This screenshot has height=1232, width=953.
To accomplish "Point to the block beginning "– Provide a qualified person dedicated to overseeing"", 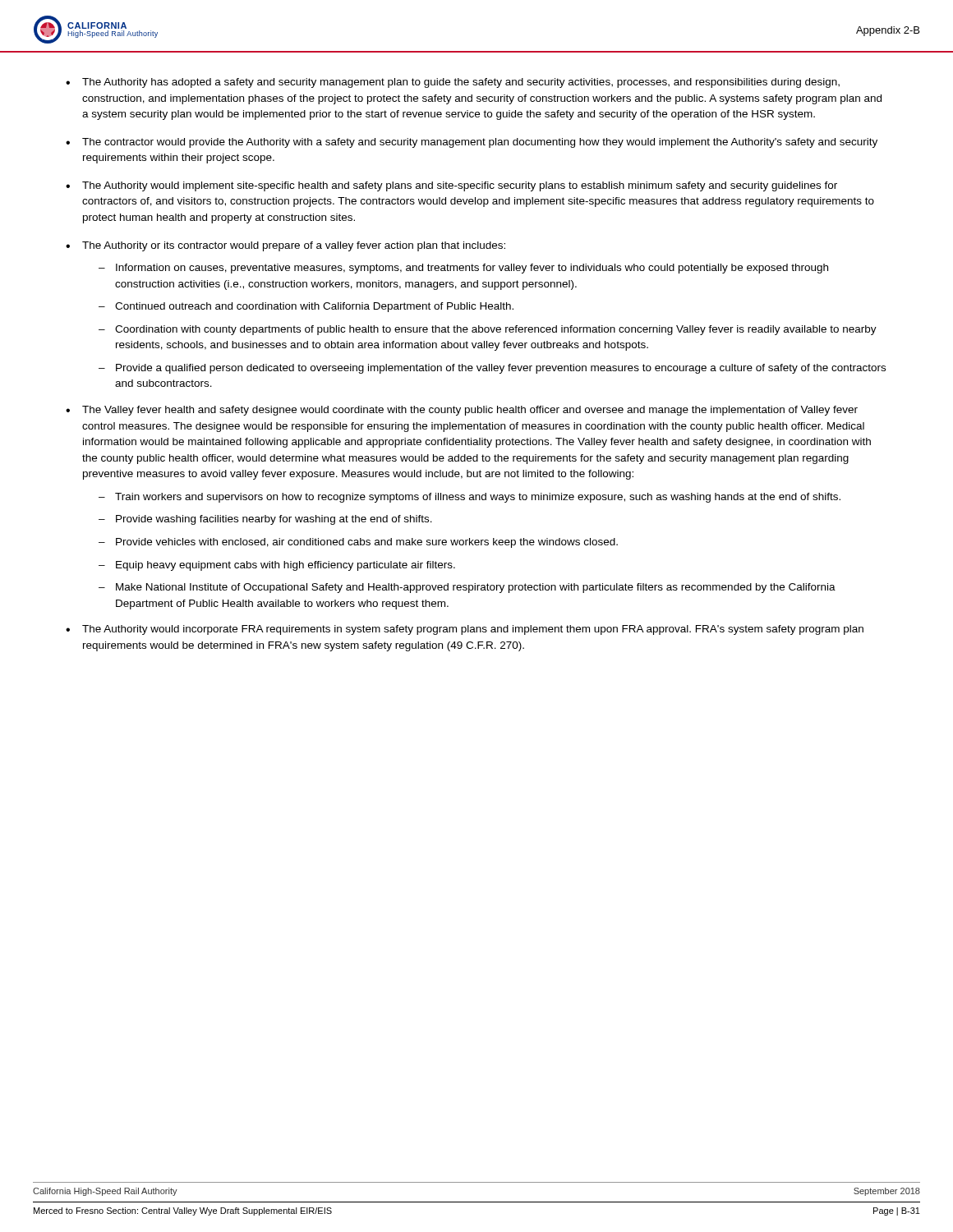I will (493, 376).
